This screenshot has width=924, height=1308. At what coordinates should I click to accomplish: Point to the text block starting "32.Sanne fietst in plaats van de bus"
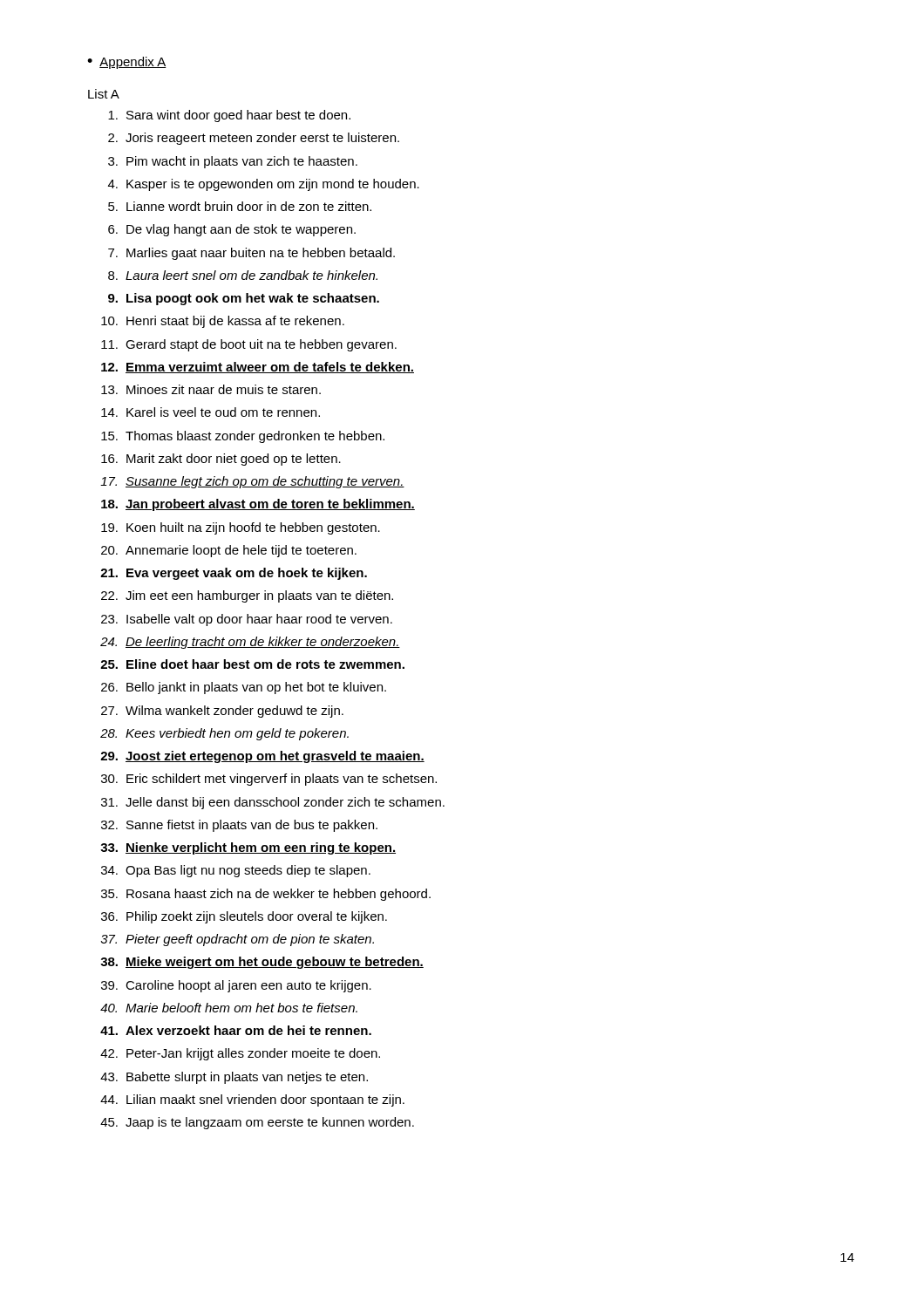coord(233,824)
